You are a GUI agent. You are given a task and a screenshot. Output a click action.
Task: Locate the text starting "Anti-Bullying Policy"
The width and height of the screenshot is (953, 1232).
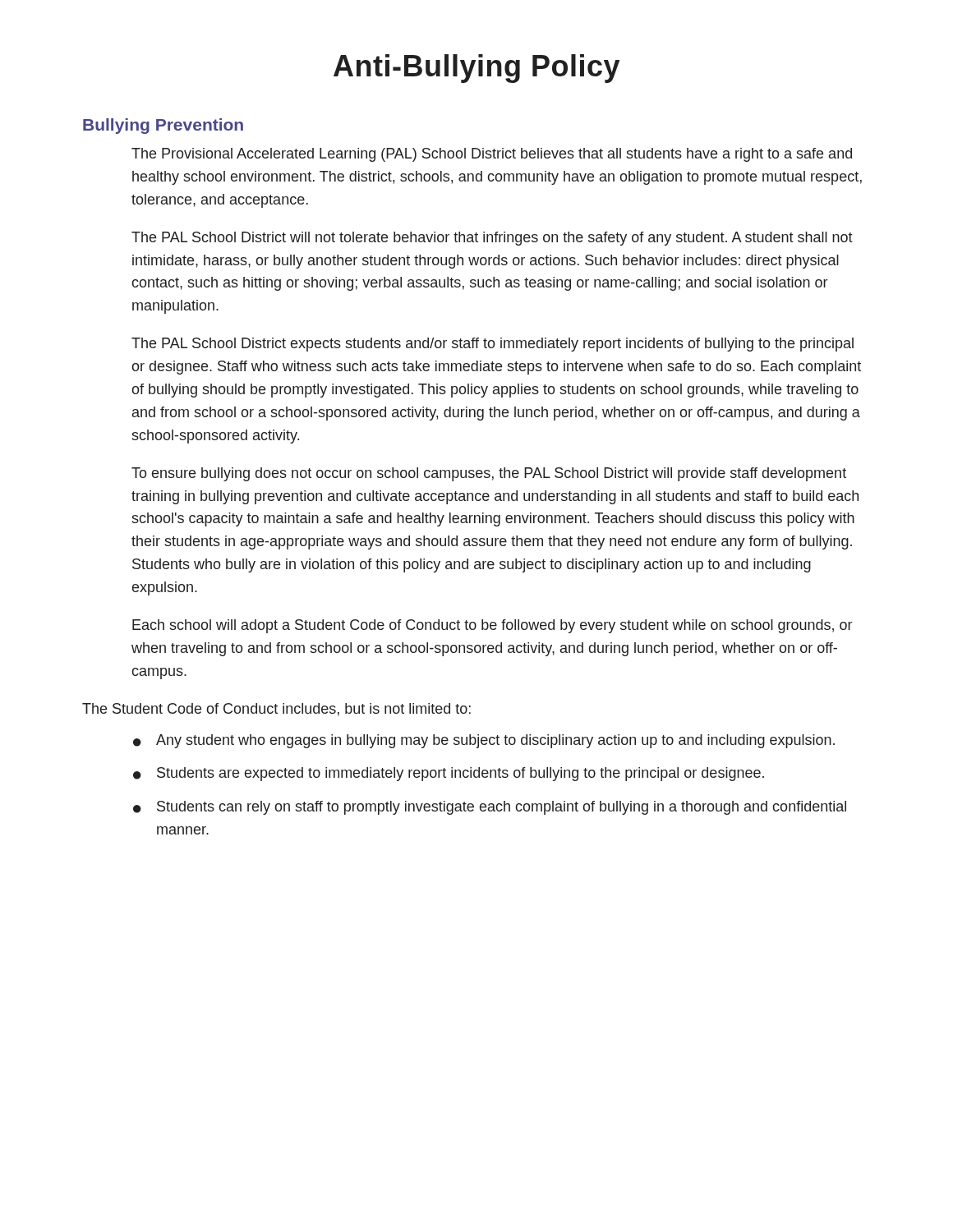(x=476, y=66)
